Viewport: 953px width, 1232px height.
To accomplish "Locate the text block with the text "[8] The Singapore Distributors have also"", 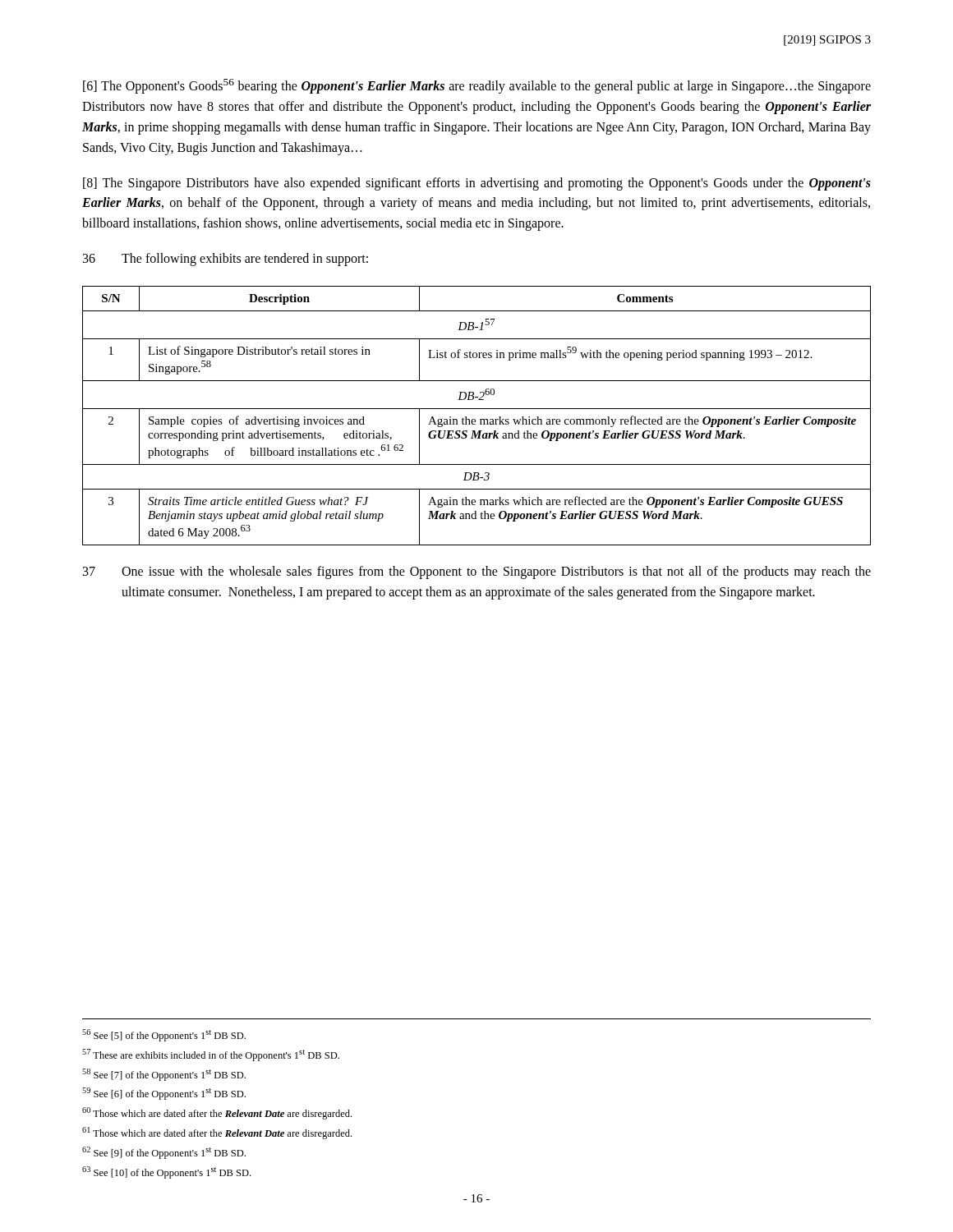I will [476, 203].
